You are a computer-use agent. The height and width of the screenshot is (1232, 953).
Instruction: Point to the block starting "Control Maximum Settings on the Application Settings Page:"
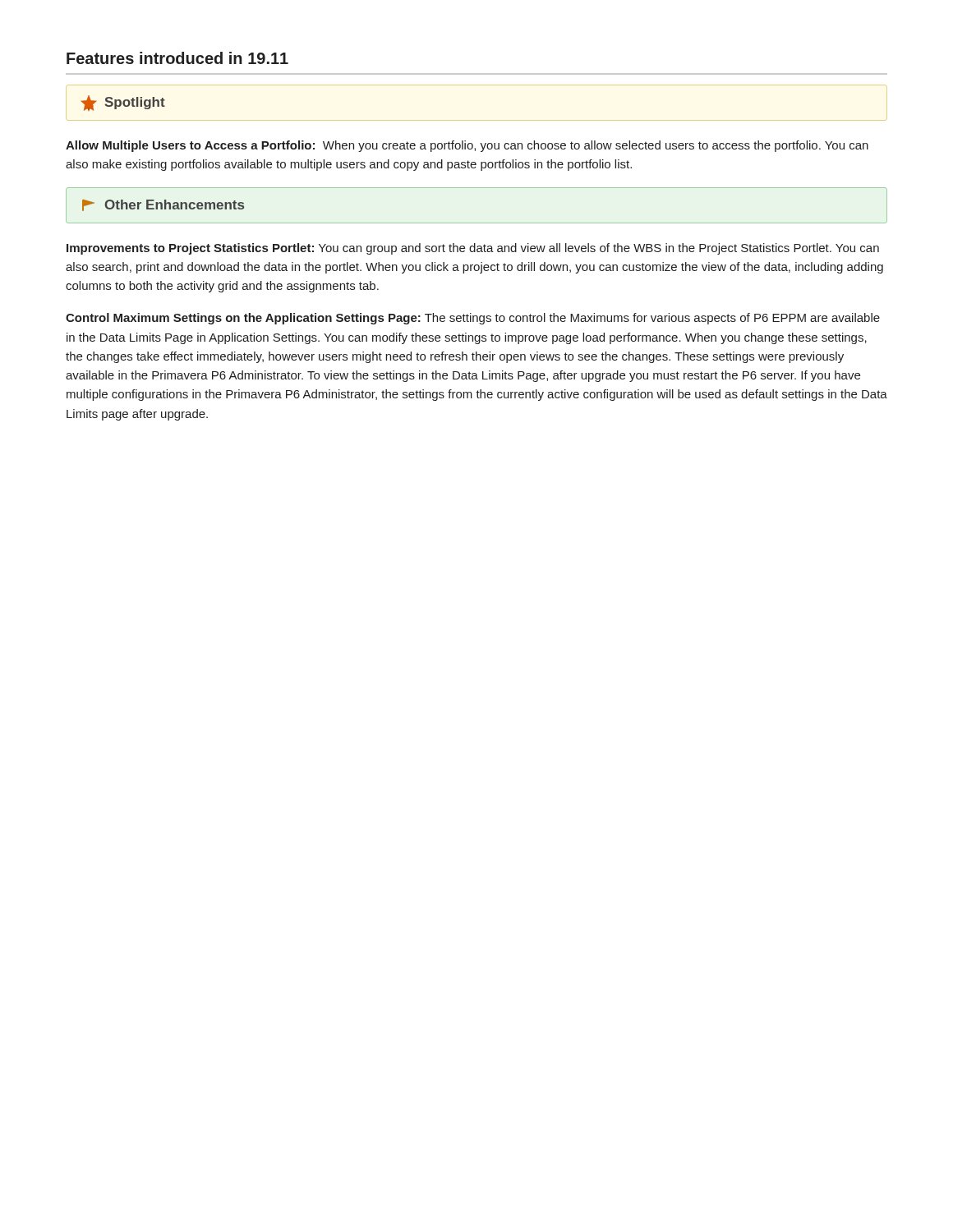(x=476, y=366)
